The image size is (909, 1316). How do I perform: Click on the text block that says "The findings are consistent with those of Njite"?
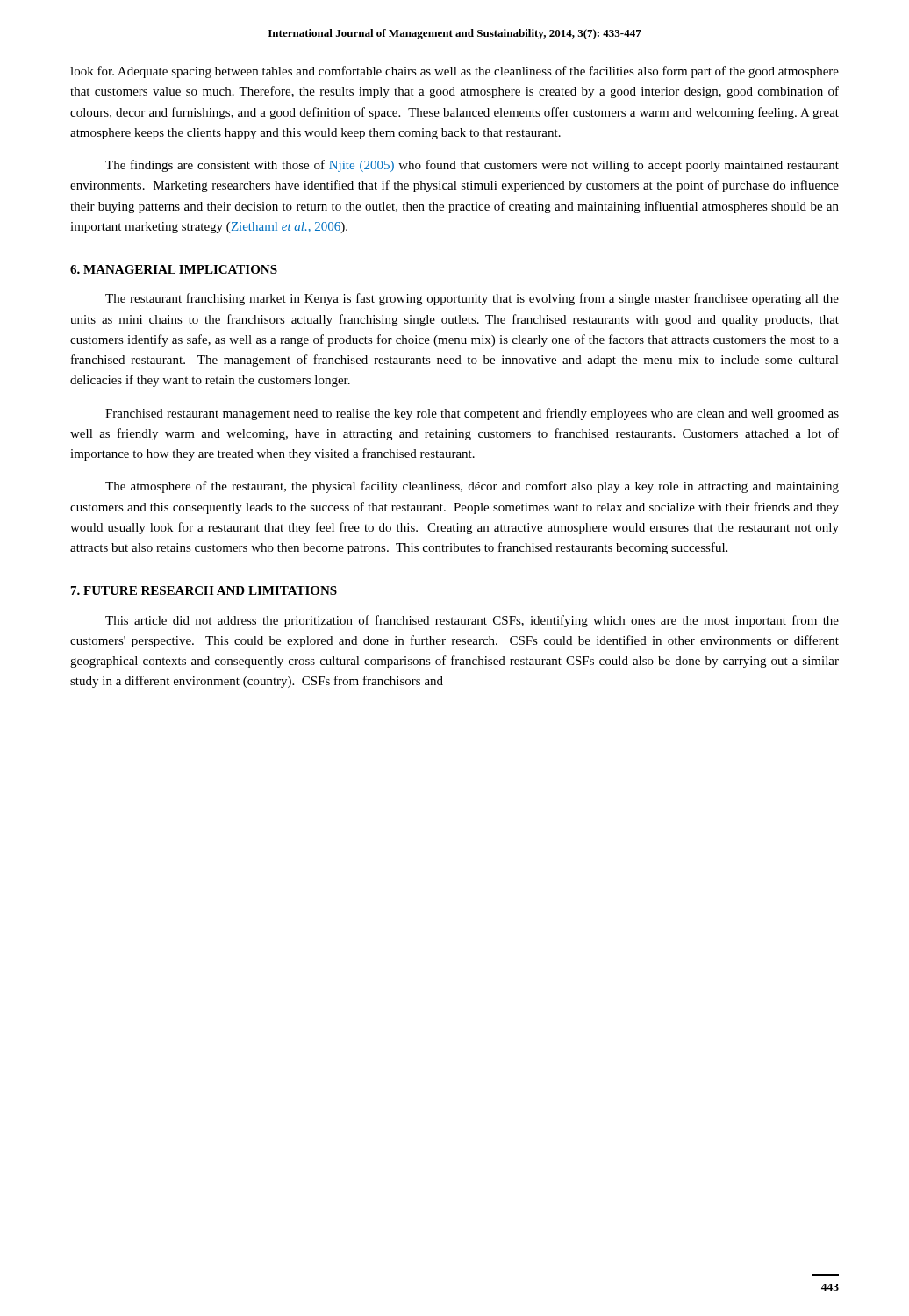pyautogui.click(x=454, y=196)
